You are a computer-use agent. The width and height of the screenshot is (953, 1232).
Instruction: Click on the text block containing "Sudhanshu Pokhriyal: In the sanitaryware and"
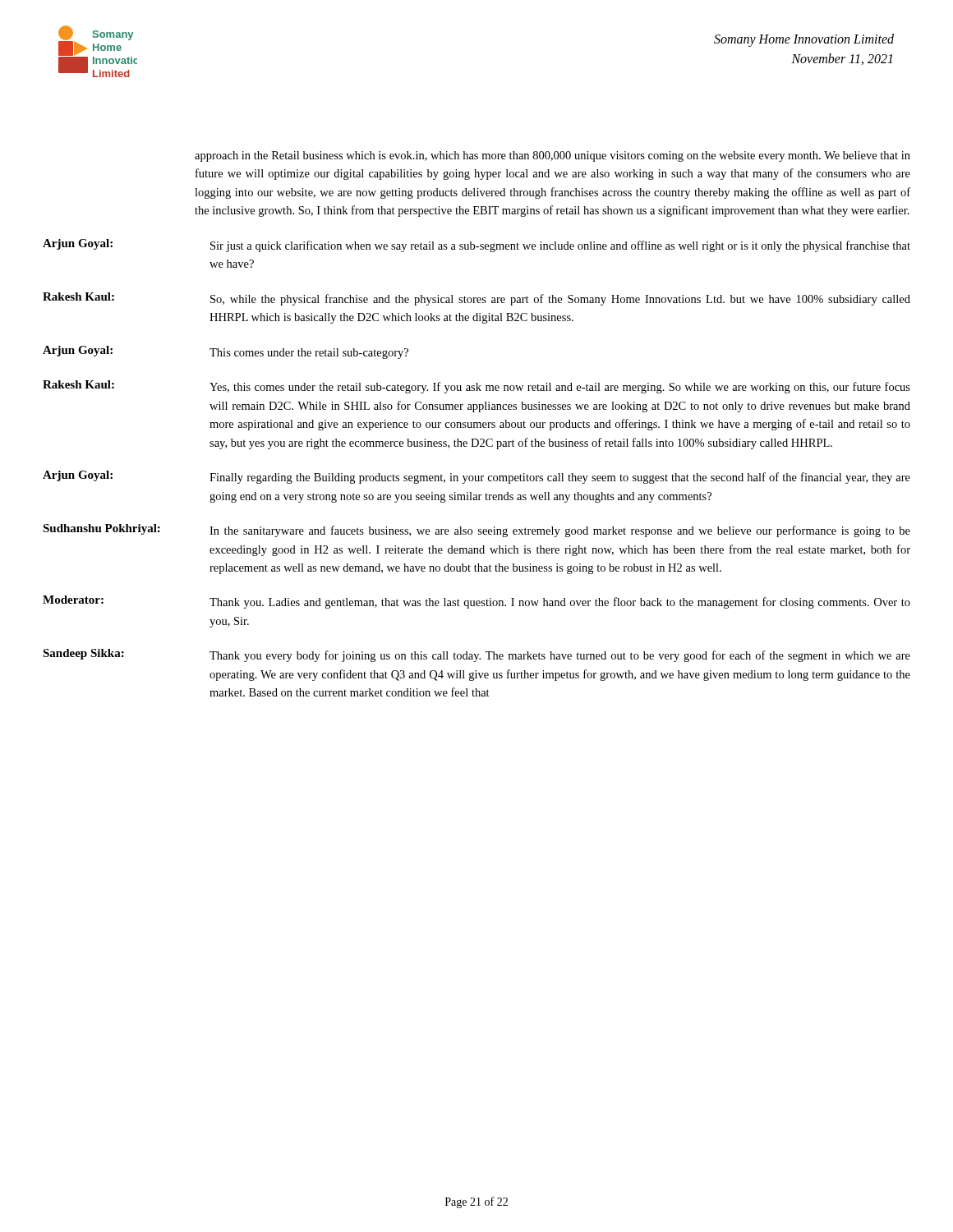coord(476,549)
